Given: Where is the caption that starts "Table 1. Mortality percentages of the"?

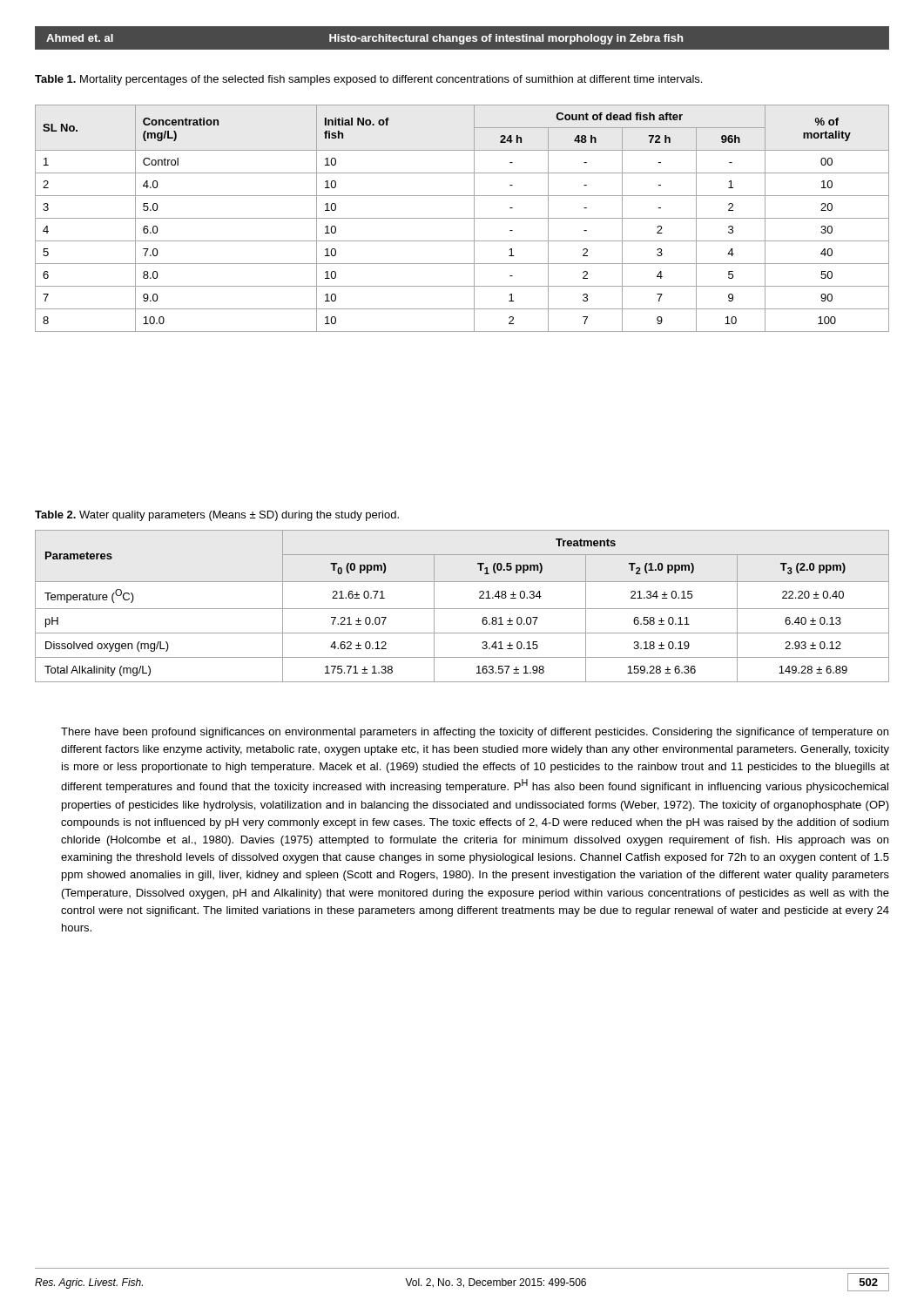Looking at the screenshot, I should 369,79.
